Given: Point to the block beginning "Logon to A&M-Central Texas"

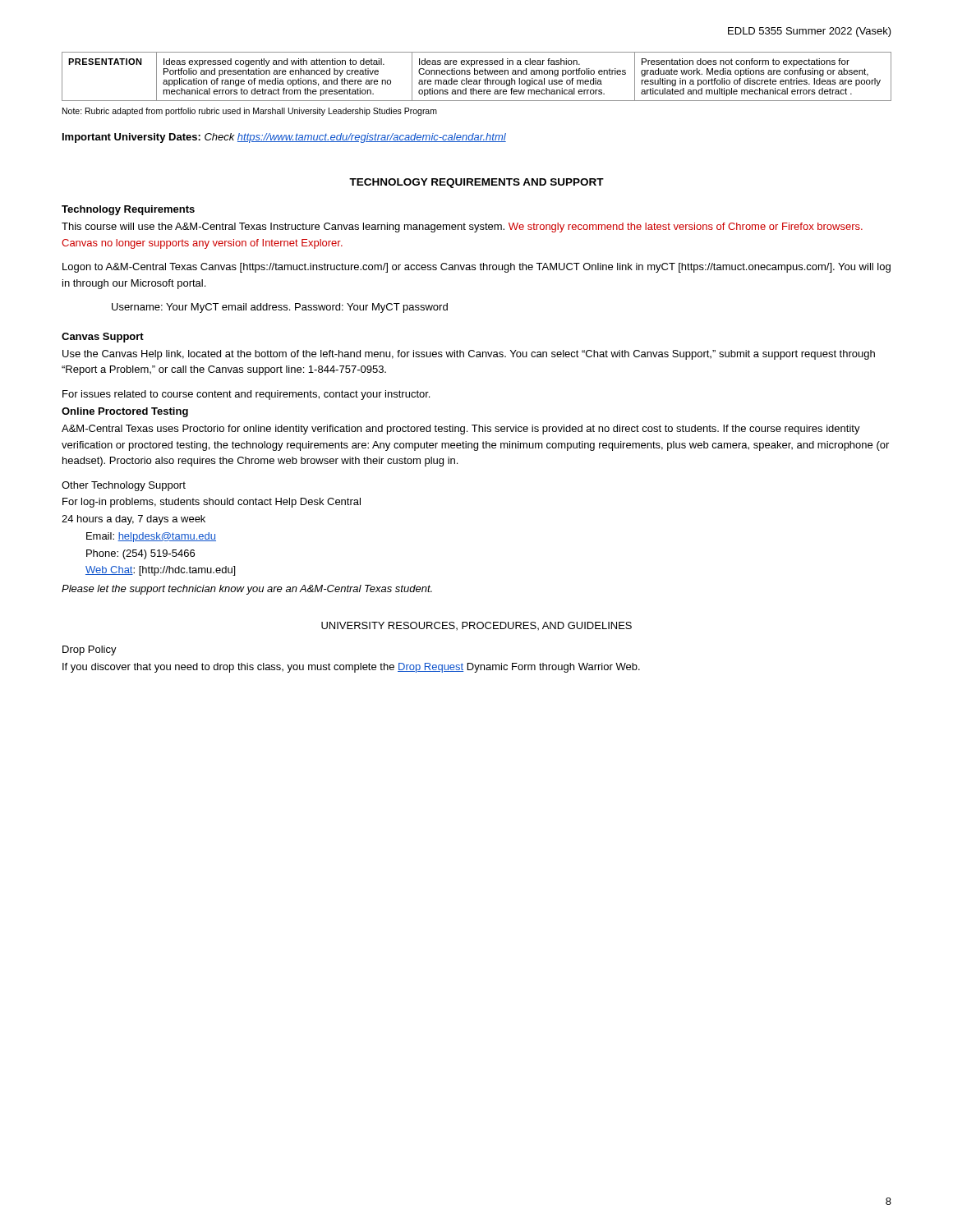Looking at the screenshot, I should coord(476,274).
